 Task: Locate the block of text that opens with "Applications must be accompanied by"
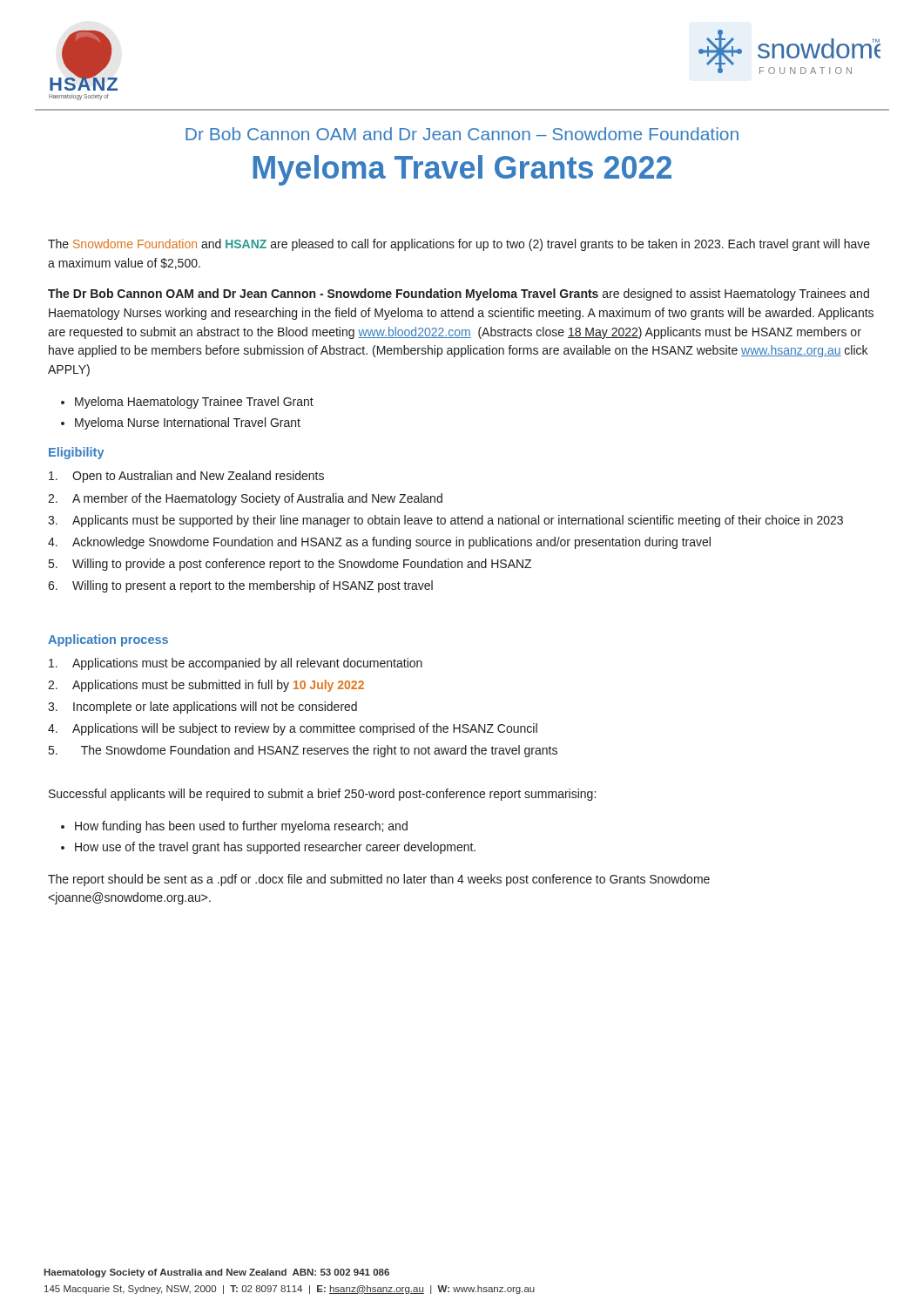(247, 663)
